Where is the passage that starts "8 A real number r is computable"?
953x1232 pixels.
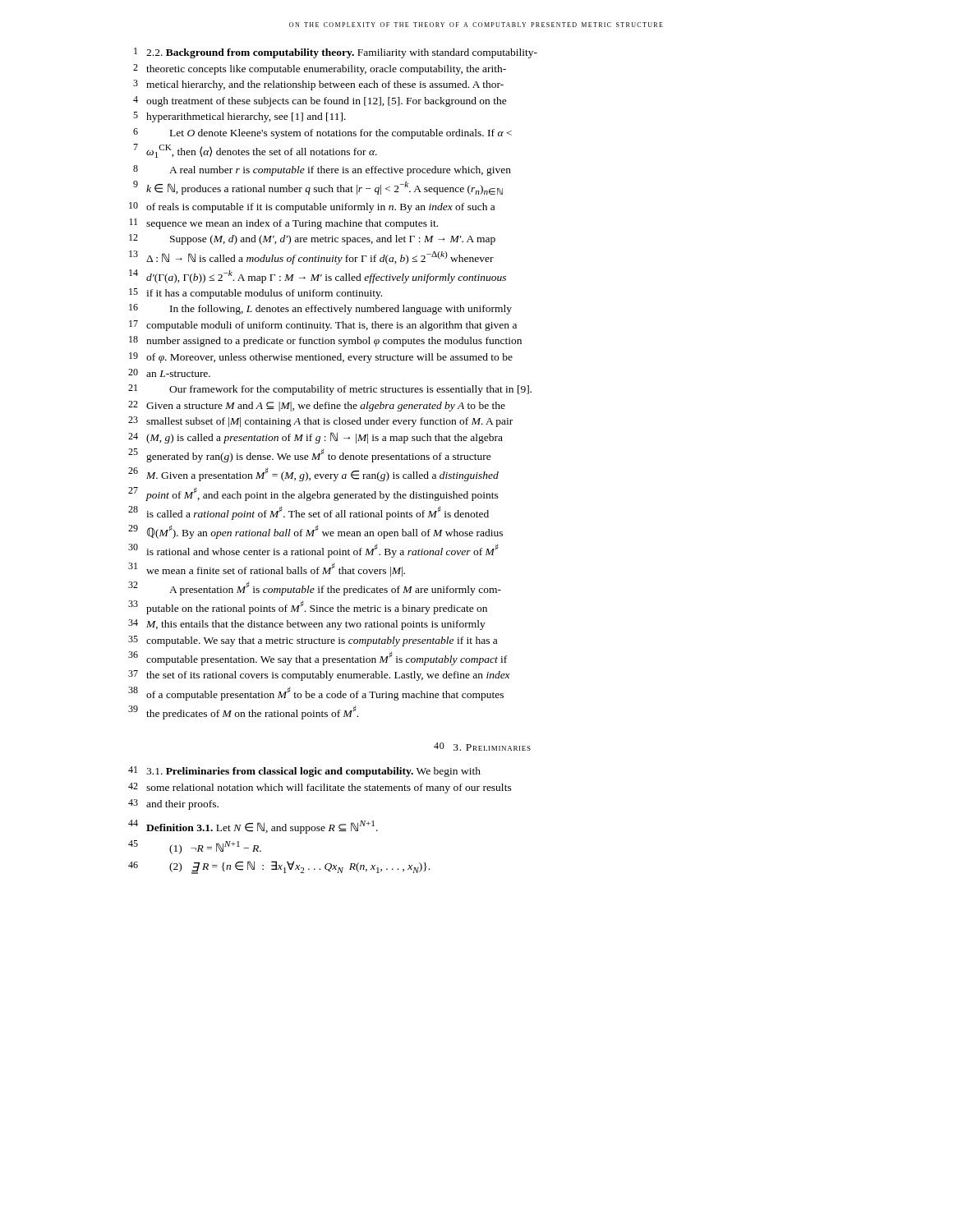click(476, 170)
